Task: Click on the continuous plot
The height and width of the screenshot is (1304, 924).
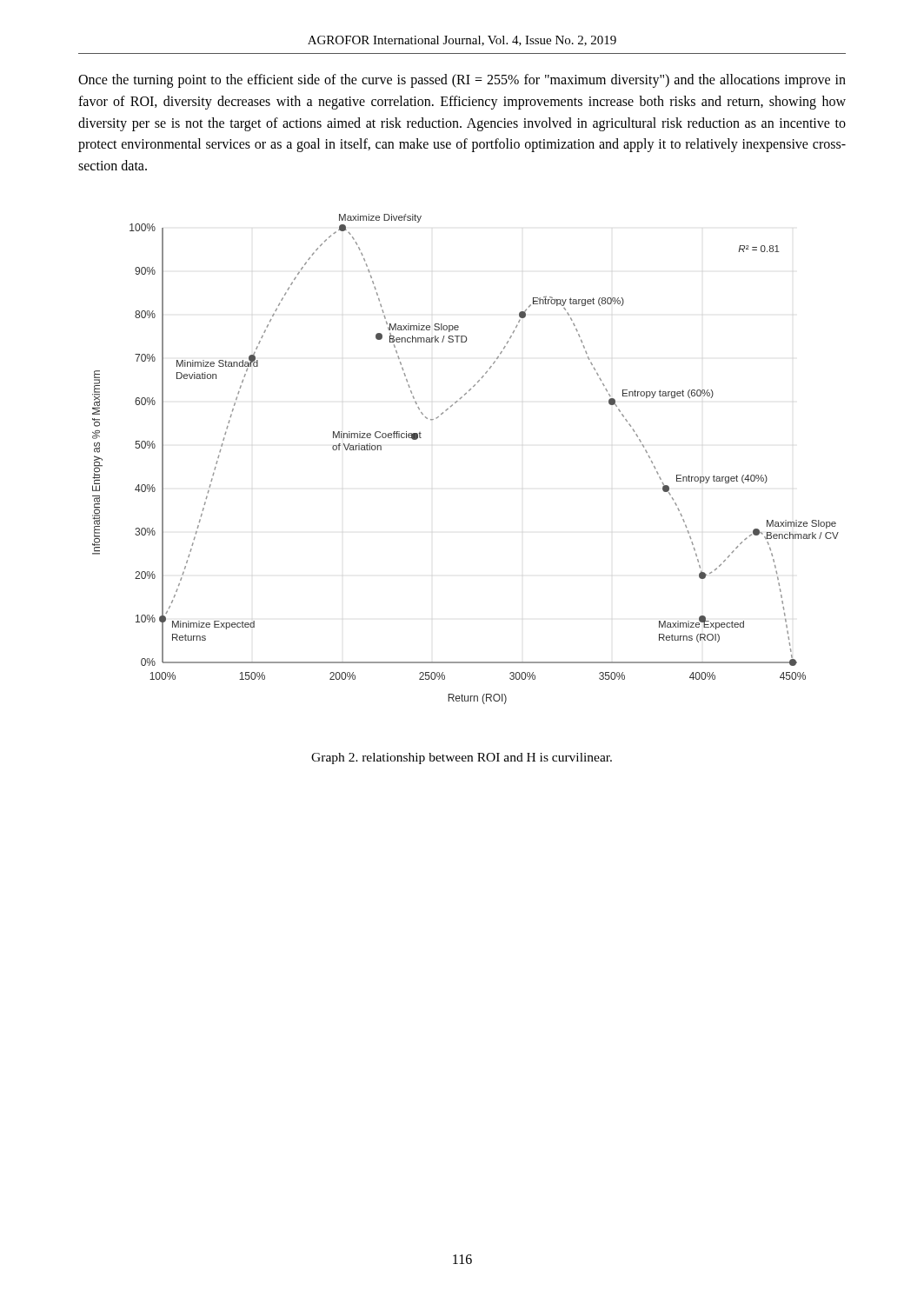Action: 462,471
